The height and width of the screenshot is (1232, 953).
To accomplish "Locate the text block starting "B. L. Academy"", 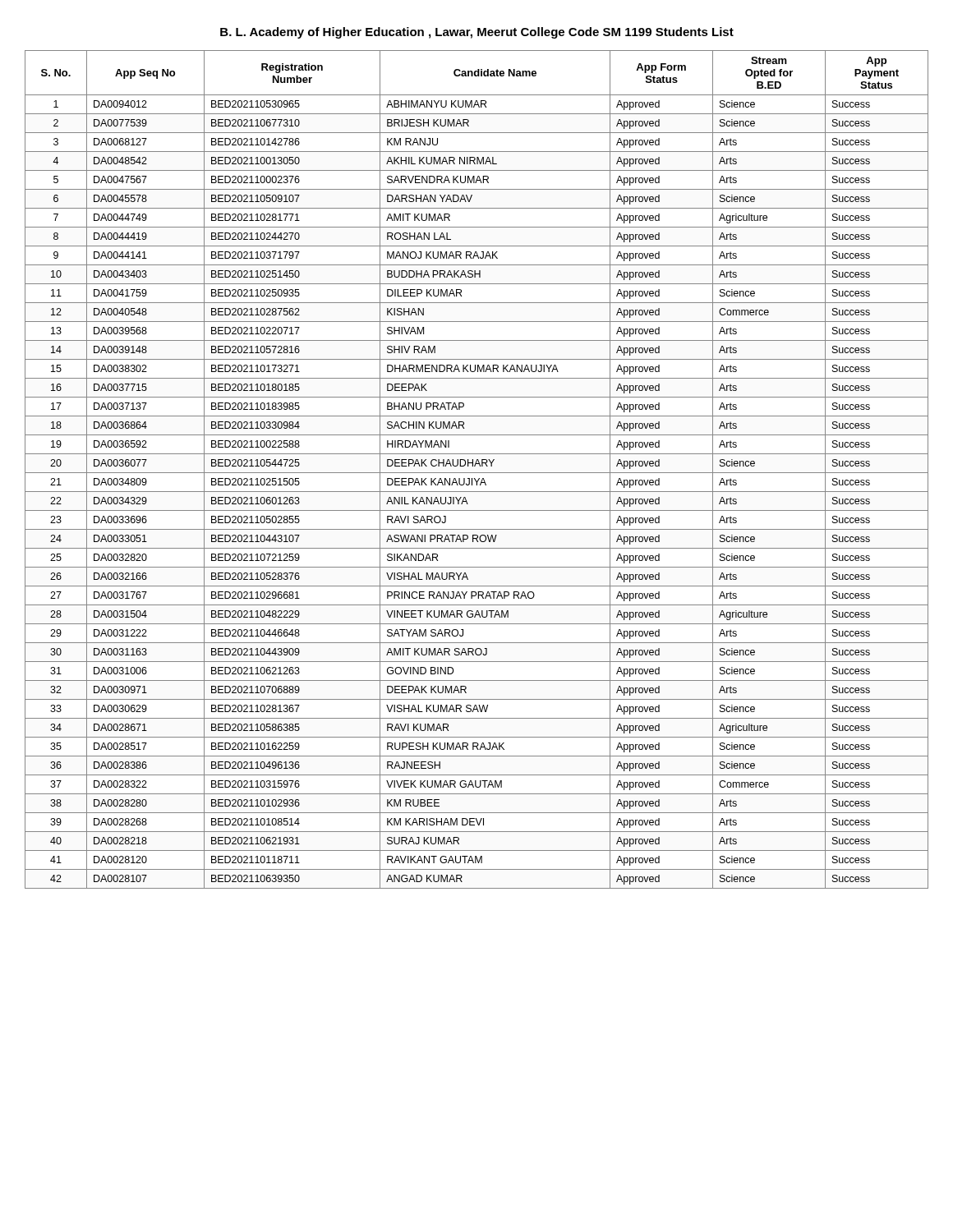I will [x=476, y=32].
